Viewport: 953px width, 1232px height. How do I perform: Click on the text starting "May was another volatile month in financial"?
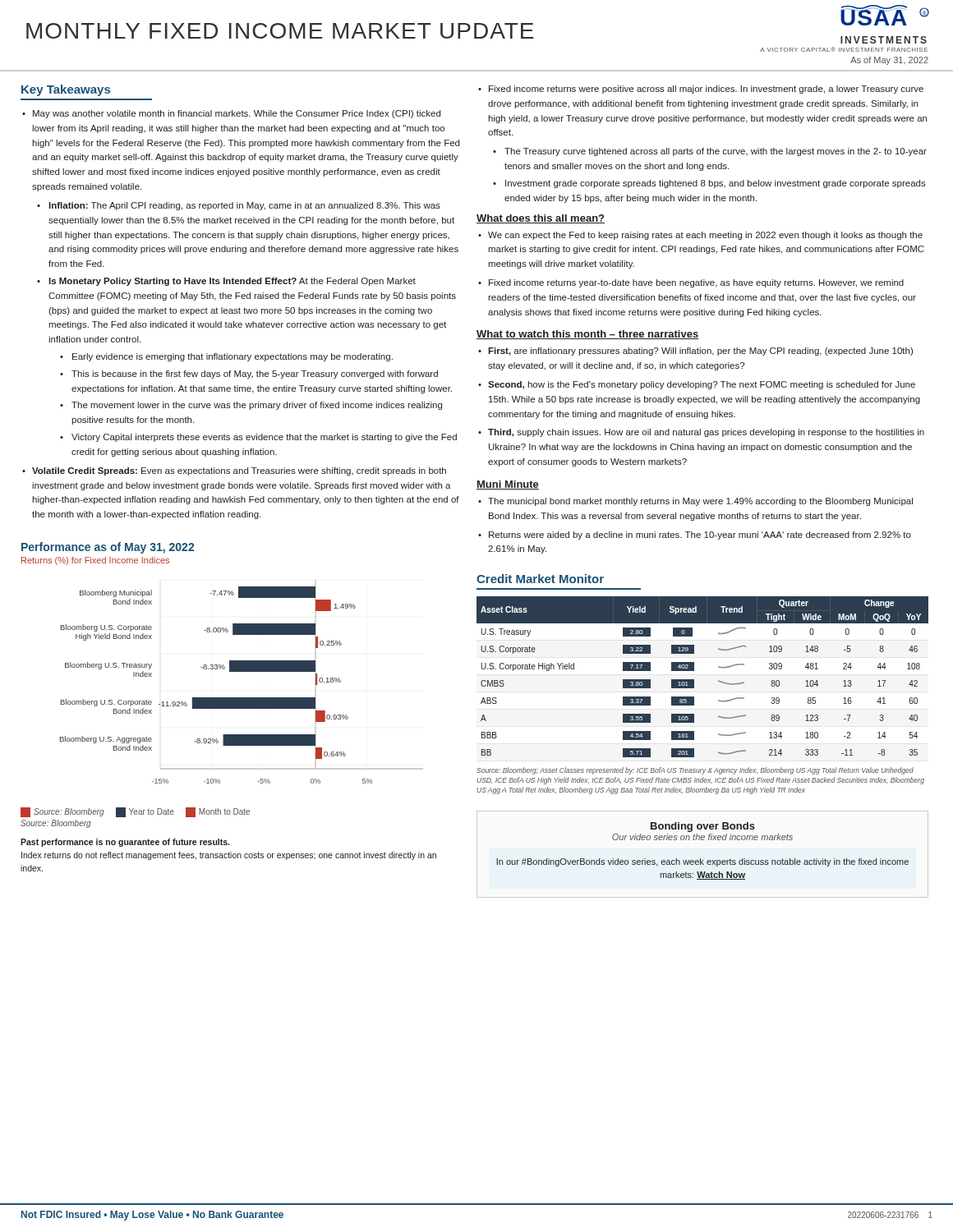tap(246, 284)
